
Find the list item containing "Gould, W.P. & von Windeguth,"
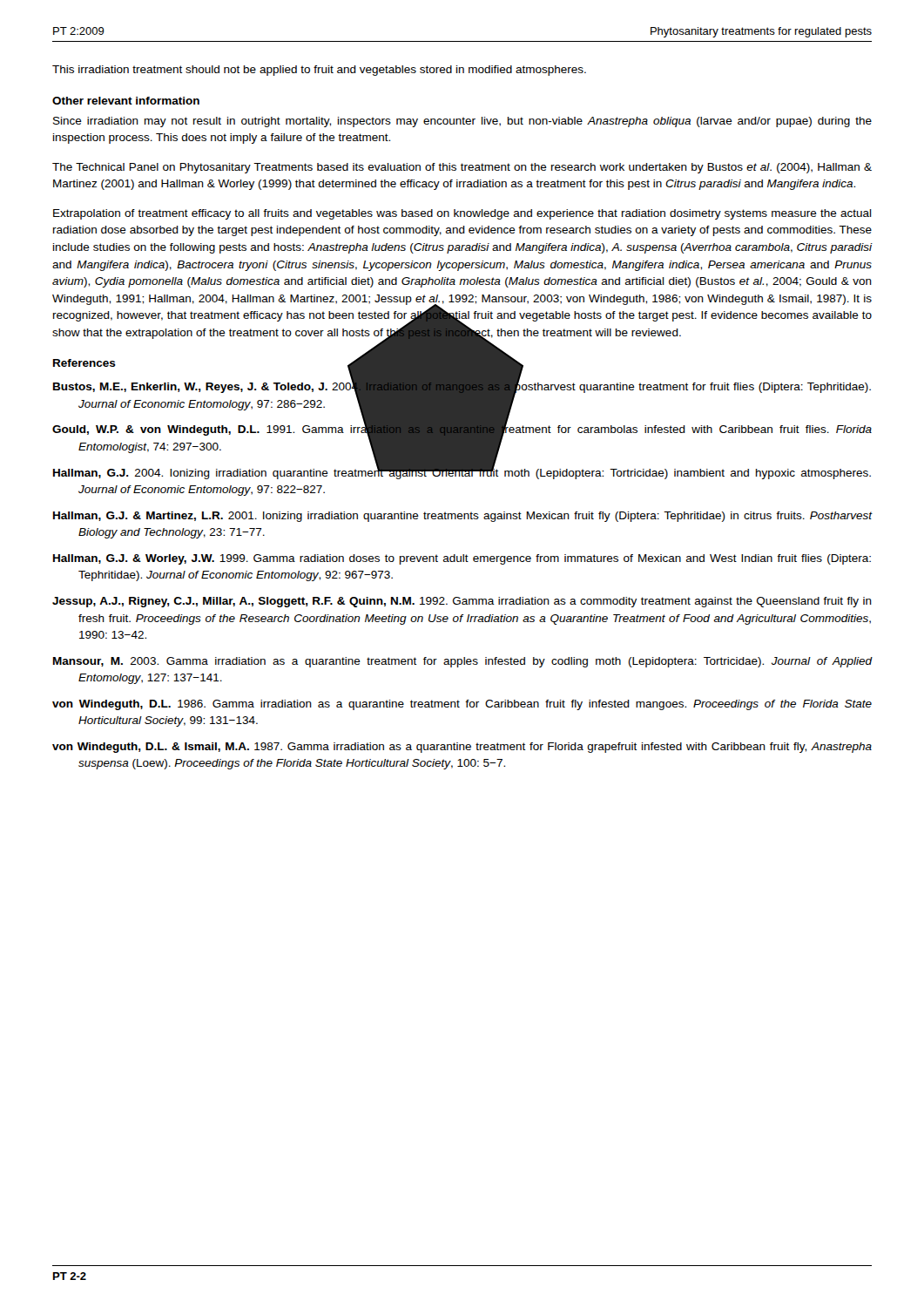(462, 438)
